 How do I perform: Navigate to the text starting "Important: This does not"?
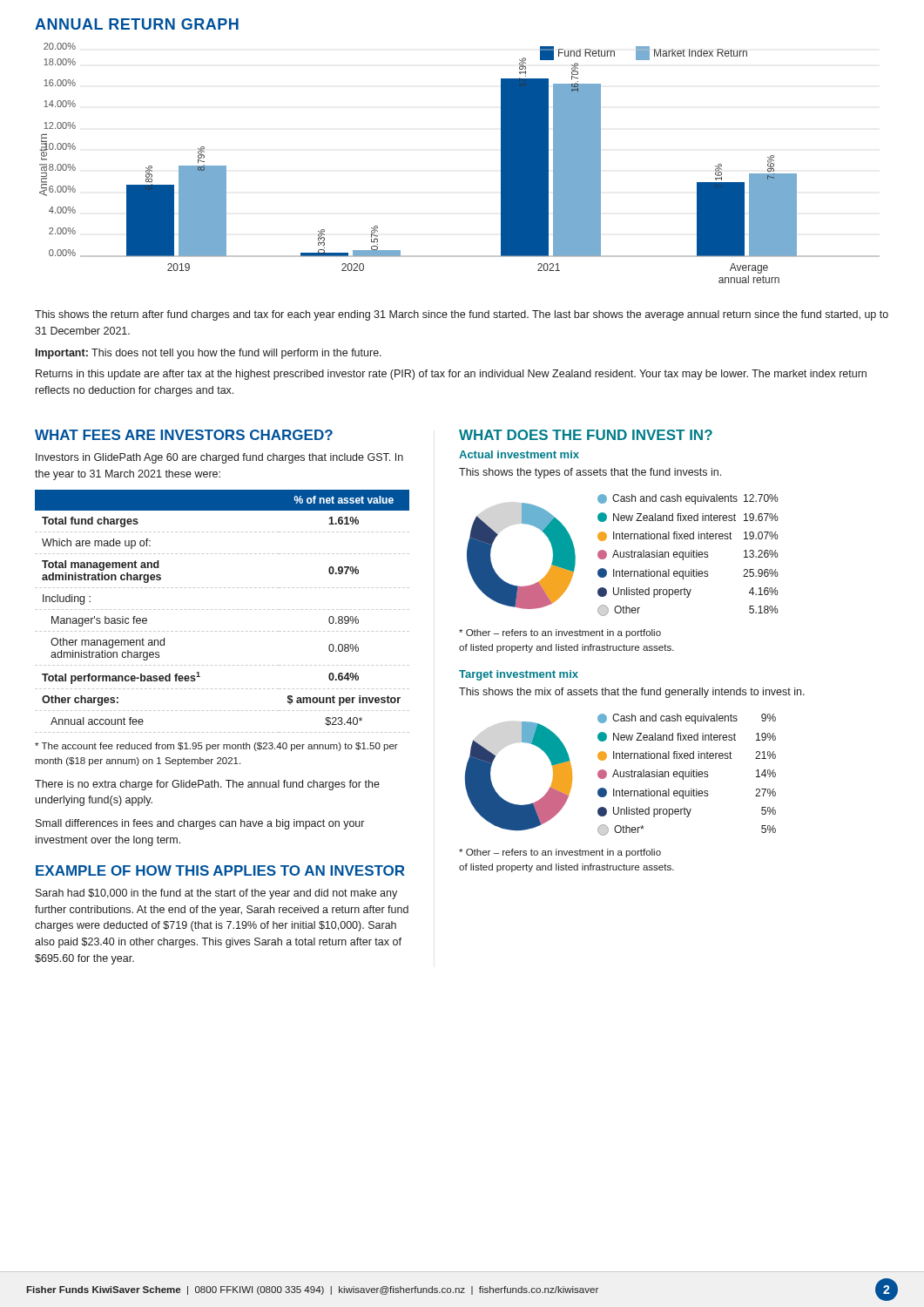coord(208,352)
